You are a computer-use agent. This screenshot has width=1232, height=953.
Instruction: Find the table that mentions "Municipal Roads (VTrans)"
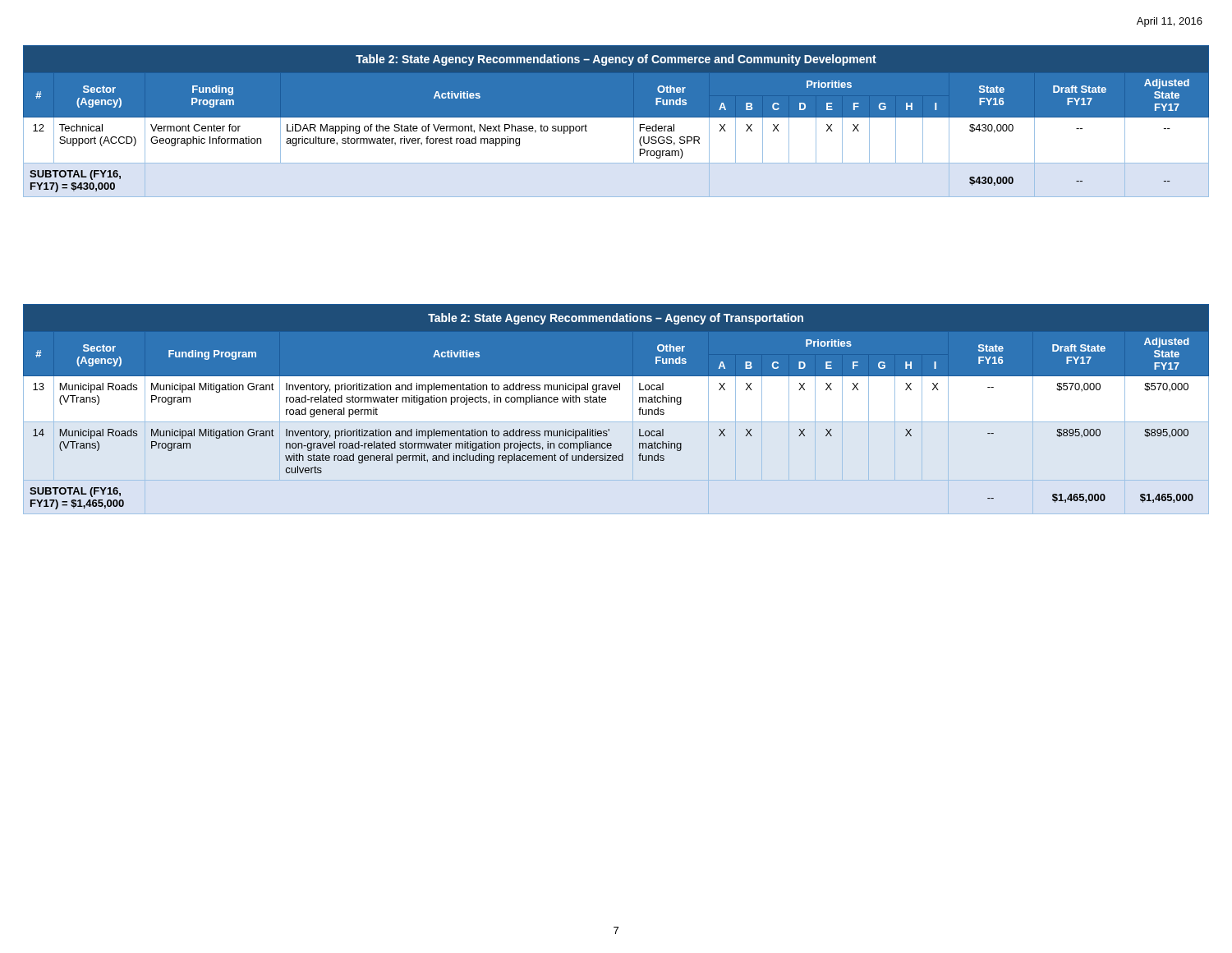coord(616,409)
